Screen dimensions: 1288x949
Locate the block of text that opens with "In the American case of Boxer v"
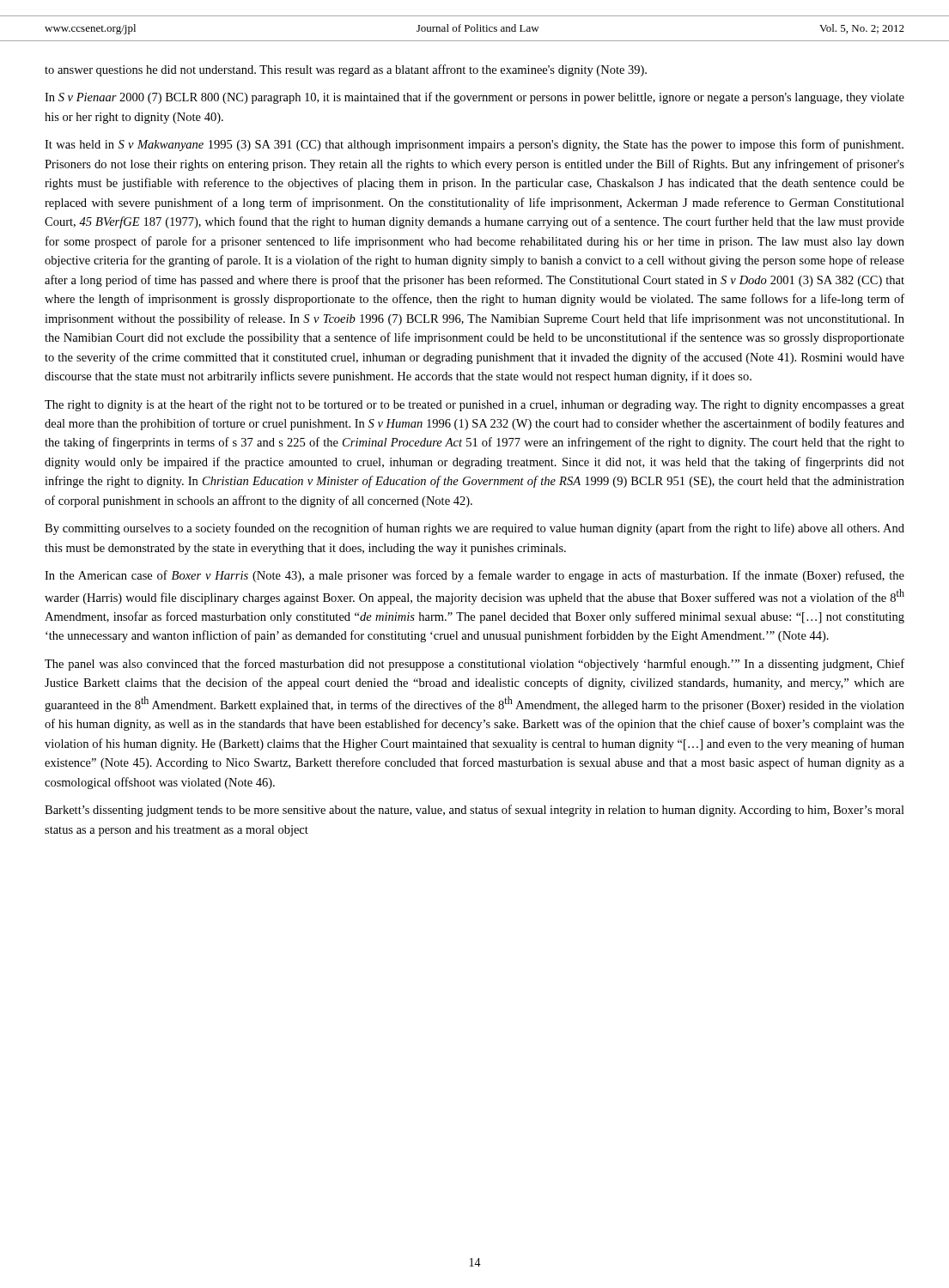pyautogui.click(x=474, y=606)
